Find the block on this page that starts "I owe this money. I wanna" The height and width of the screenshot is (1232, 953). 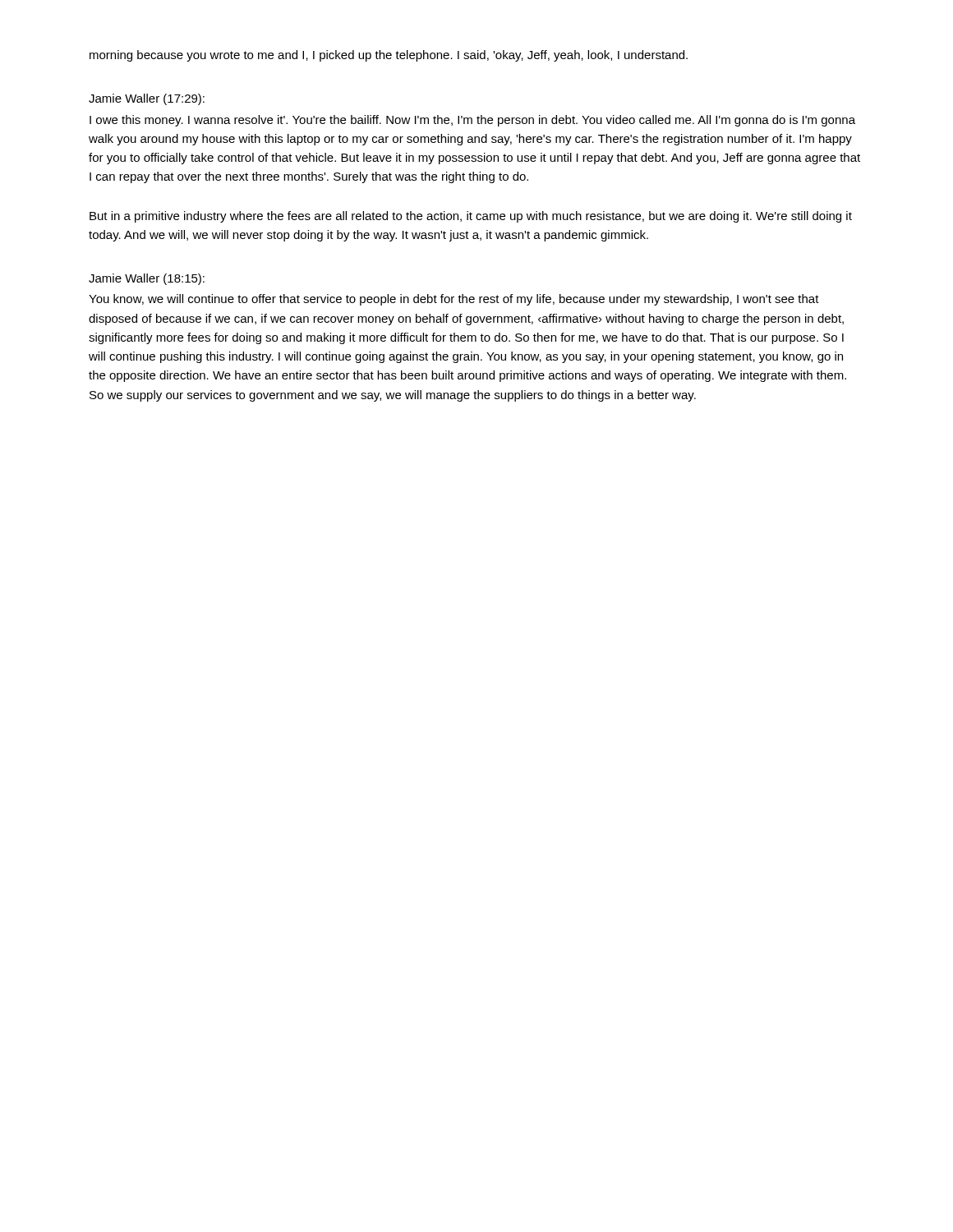(x=474, y=148)
